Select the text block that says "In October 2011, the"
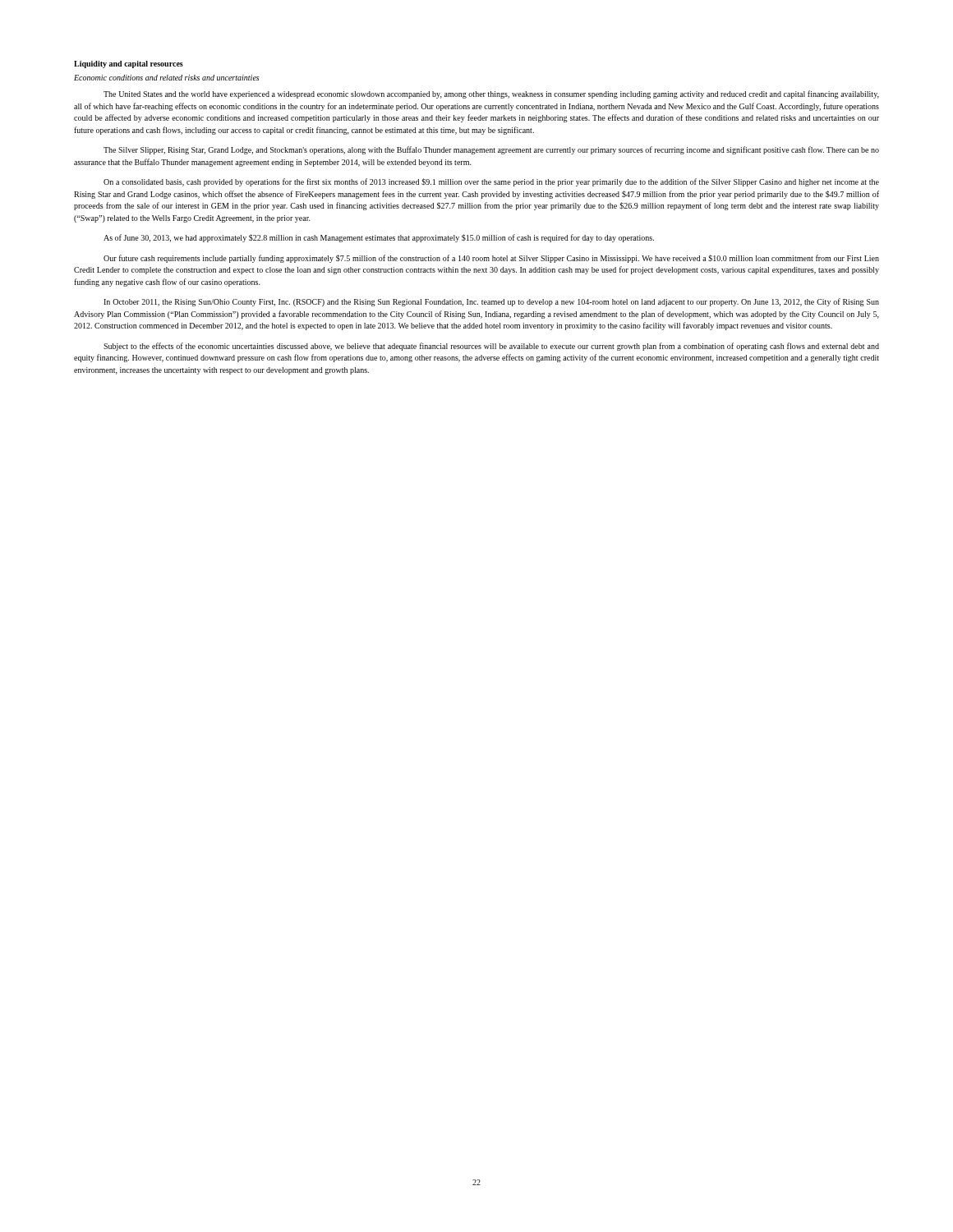This screenshot has width=953, height=1232. point(476,314)
